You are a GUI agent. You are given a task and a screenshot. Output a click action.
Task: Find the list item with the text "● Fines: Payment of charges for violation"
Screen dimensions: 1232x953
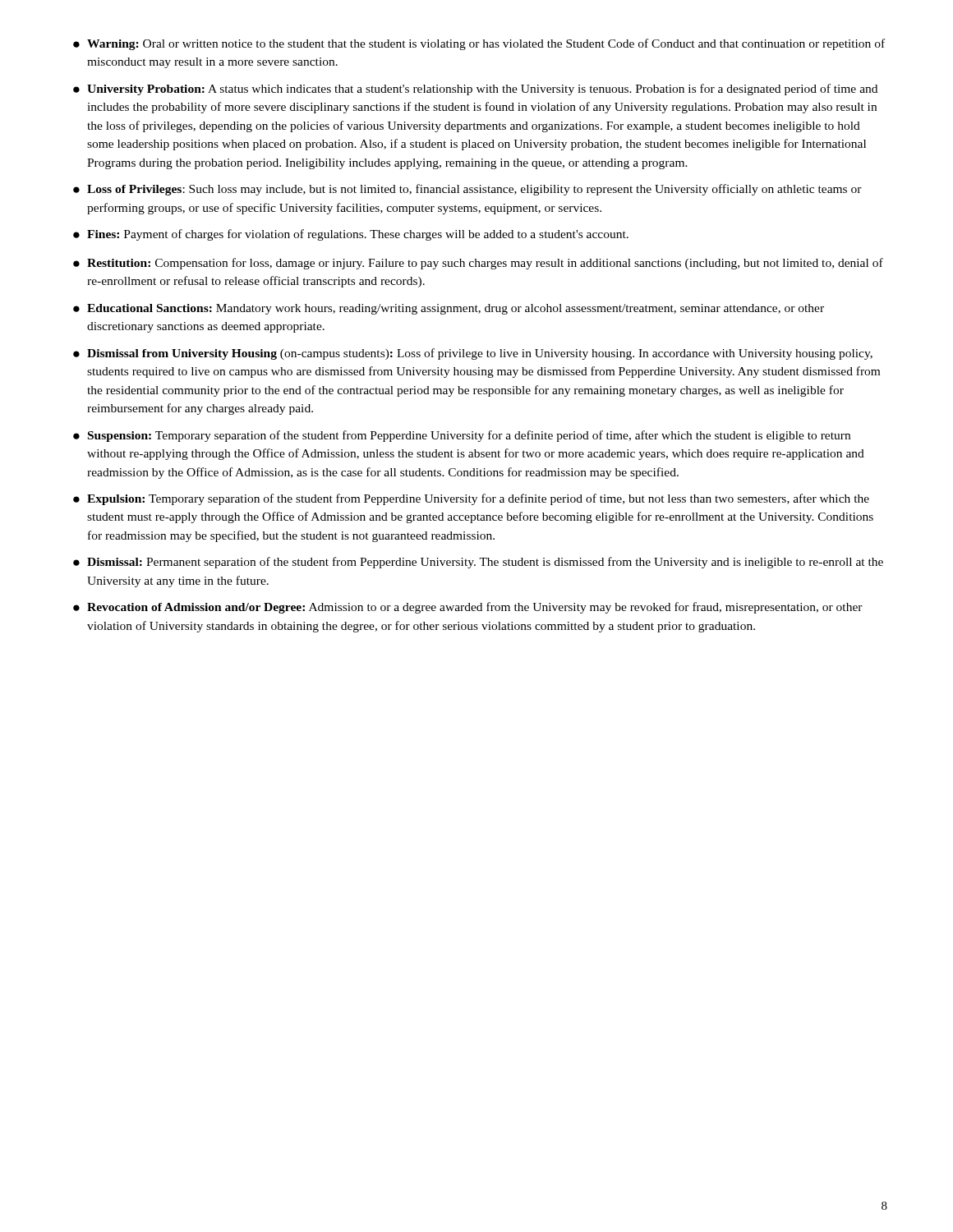[476, 235]
